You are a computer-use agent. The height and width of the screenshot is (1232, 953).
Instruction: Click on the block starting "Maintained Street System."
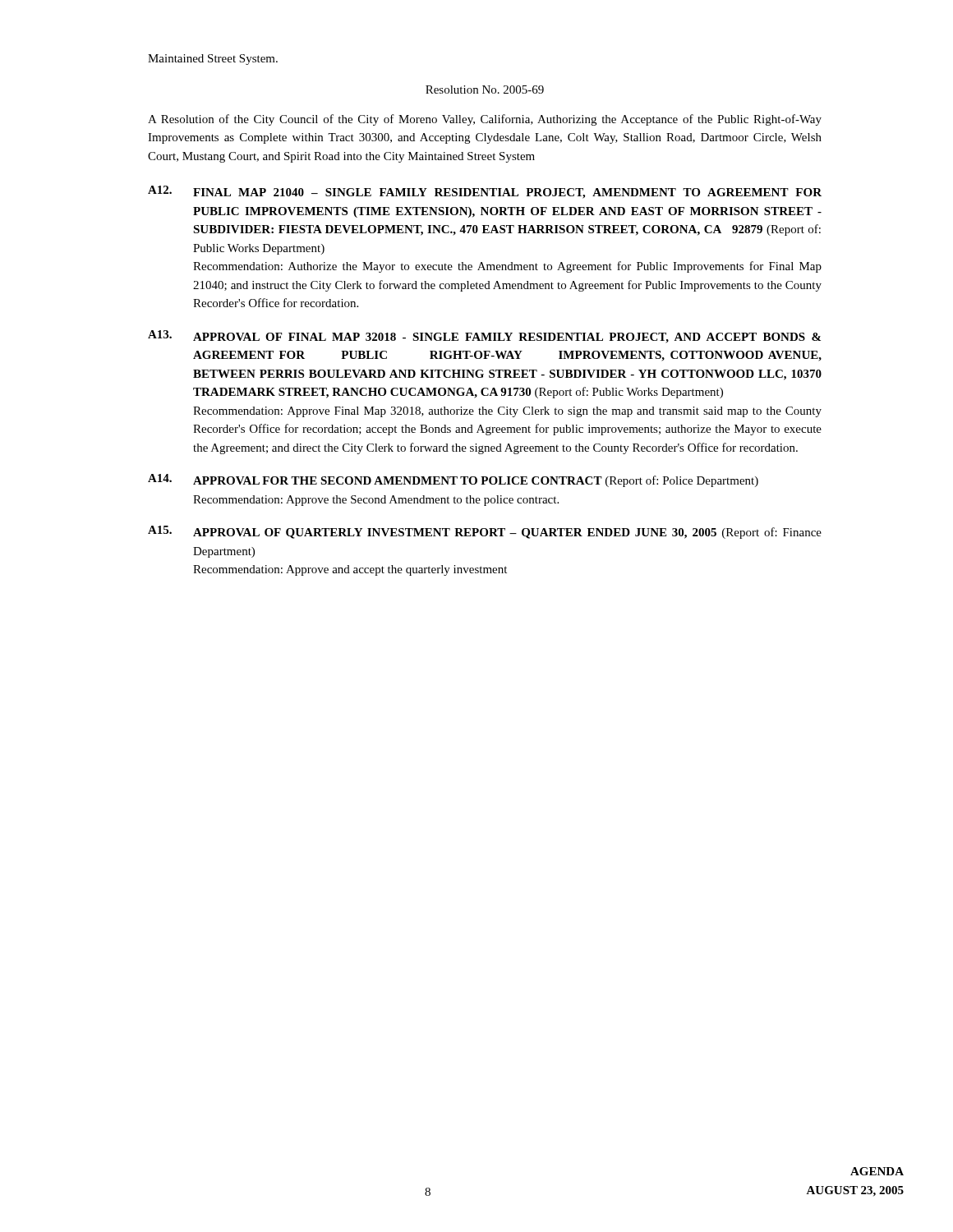(x=213, y=58)
